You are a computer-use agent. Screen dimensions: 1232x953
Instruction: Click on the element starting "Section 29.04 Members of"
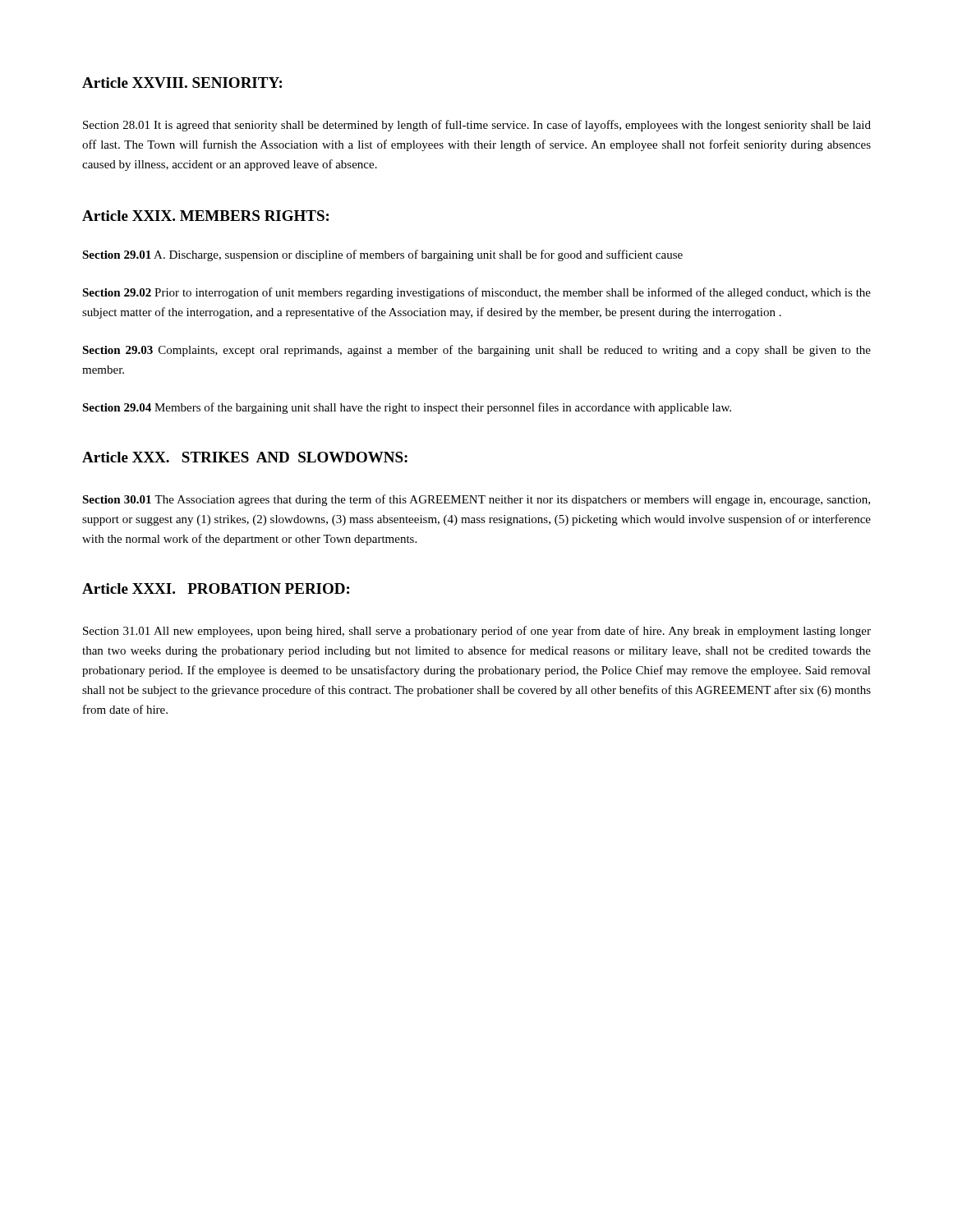coord(407,407)
